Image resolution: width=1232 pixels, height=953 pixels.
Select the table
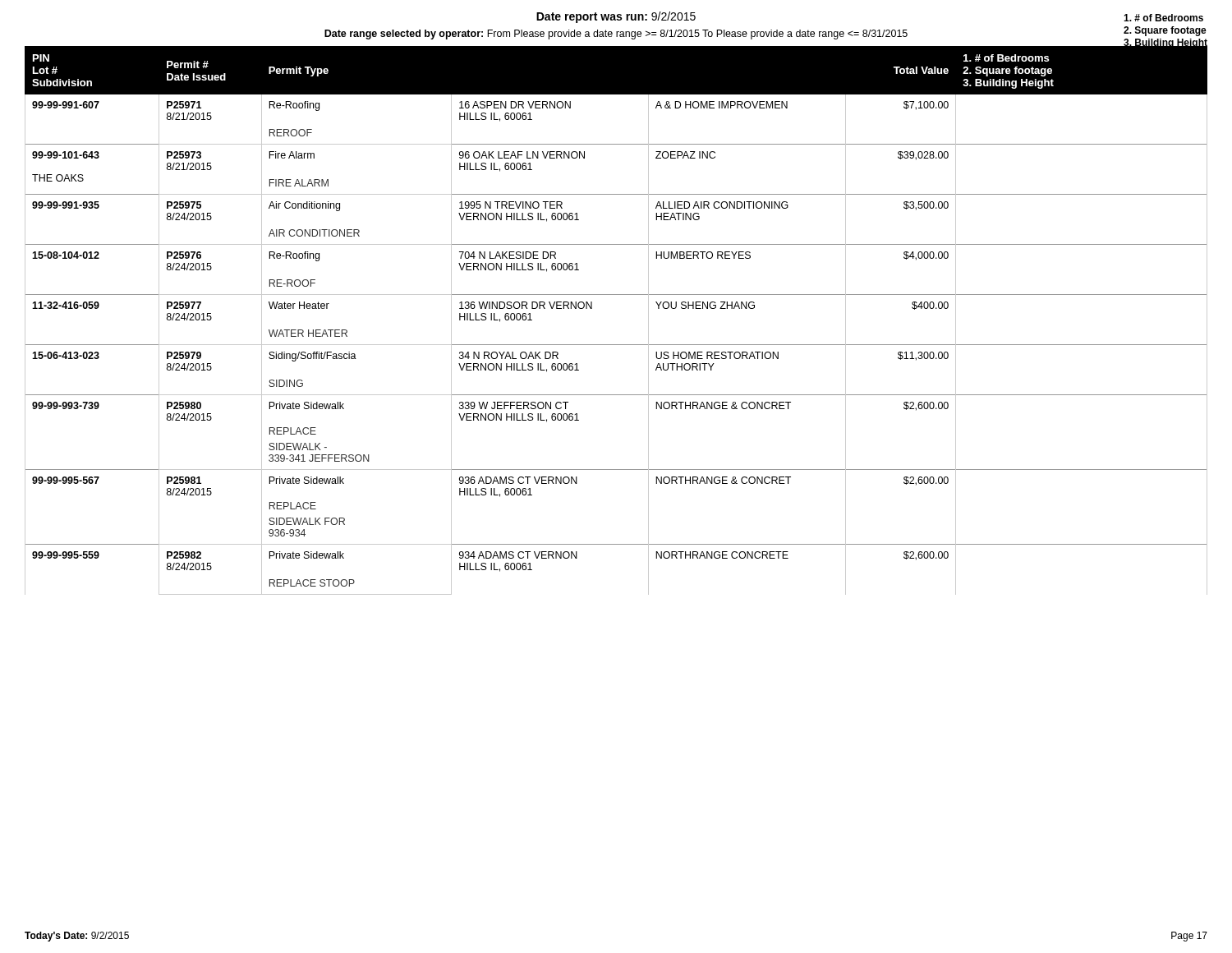pos(616,320)
